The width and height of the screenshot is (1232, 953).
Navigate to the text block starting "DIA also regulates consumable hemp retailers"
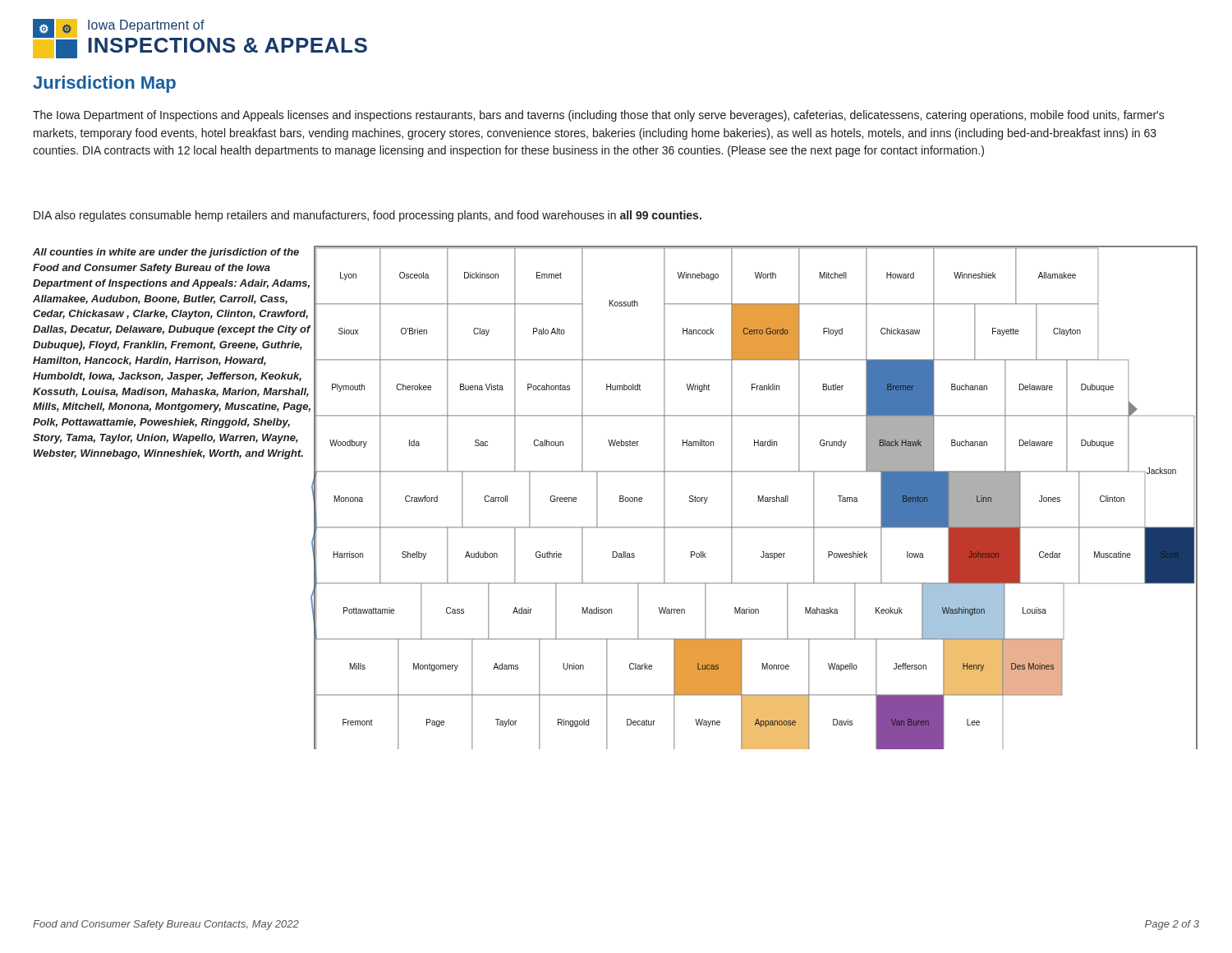[x=368, y=215]
